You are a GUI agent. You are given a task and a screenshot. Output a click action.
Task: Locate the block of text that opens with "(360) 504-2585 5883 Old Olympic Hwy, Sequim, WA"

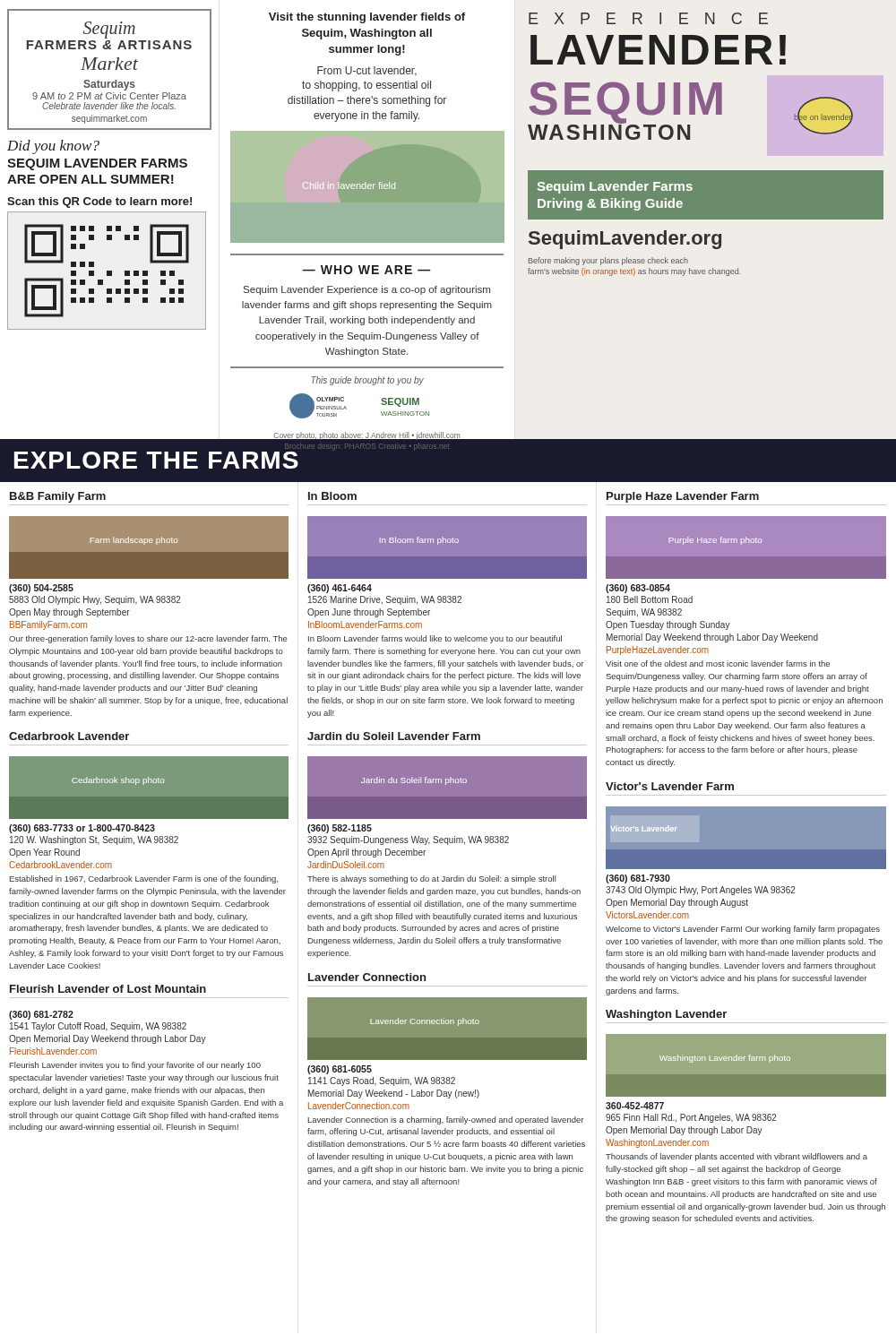click(149, 651)
